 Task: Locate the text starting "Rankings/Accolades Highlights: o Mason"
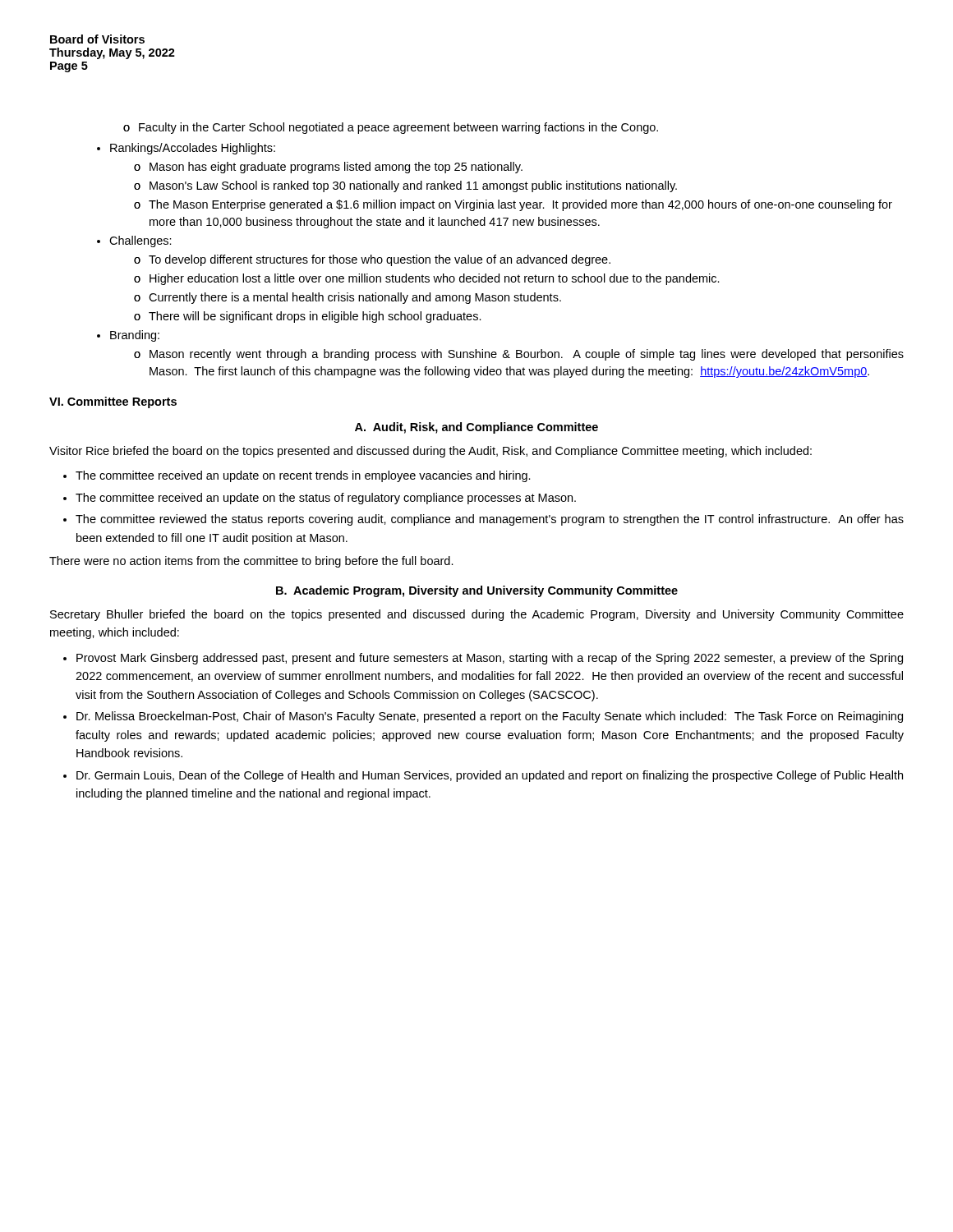pyautogui.click(x=499, y=185)
